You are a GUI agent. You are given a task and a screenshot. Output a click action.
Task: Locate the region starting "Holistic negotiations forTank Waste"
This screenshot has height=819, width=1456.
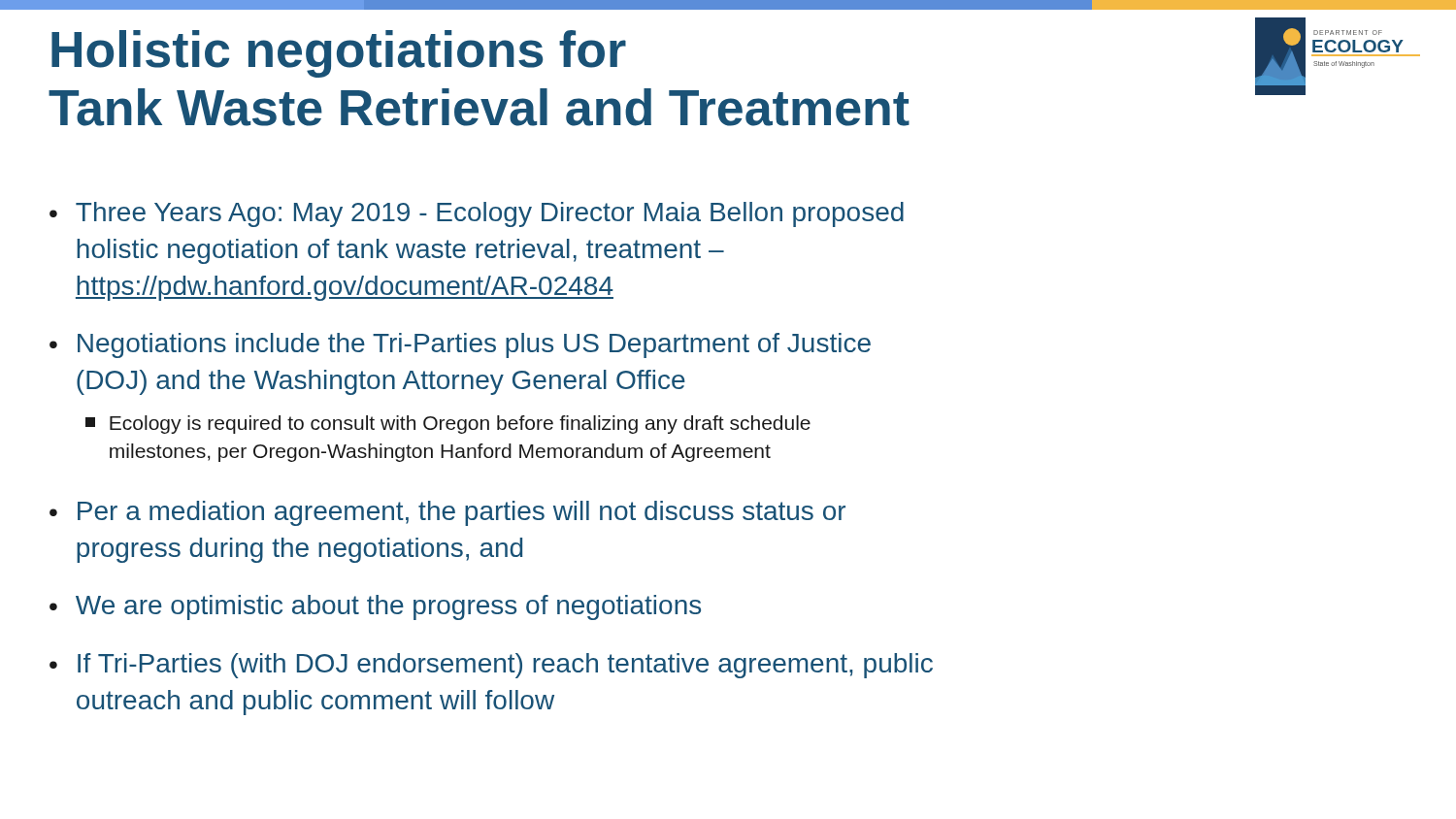point(558,79)
